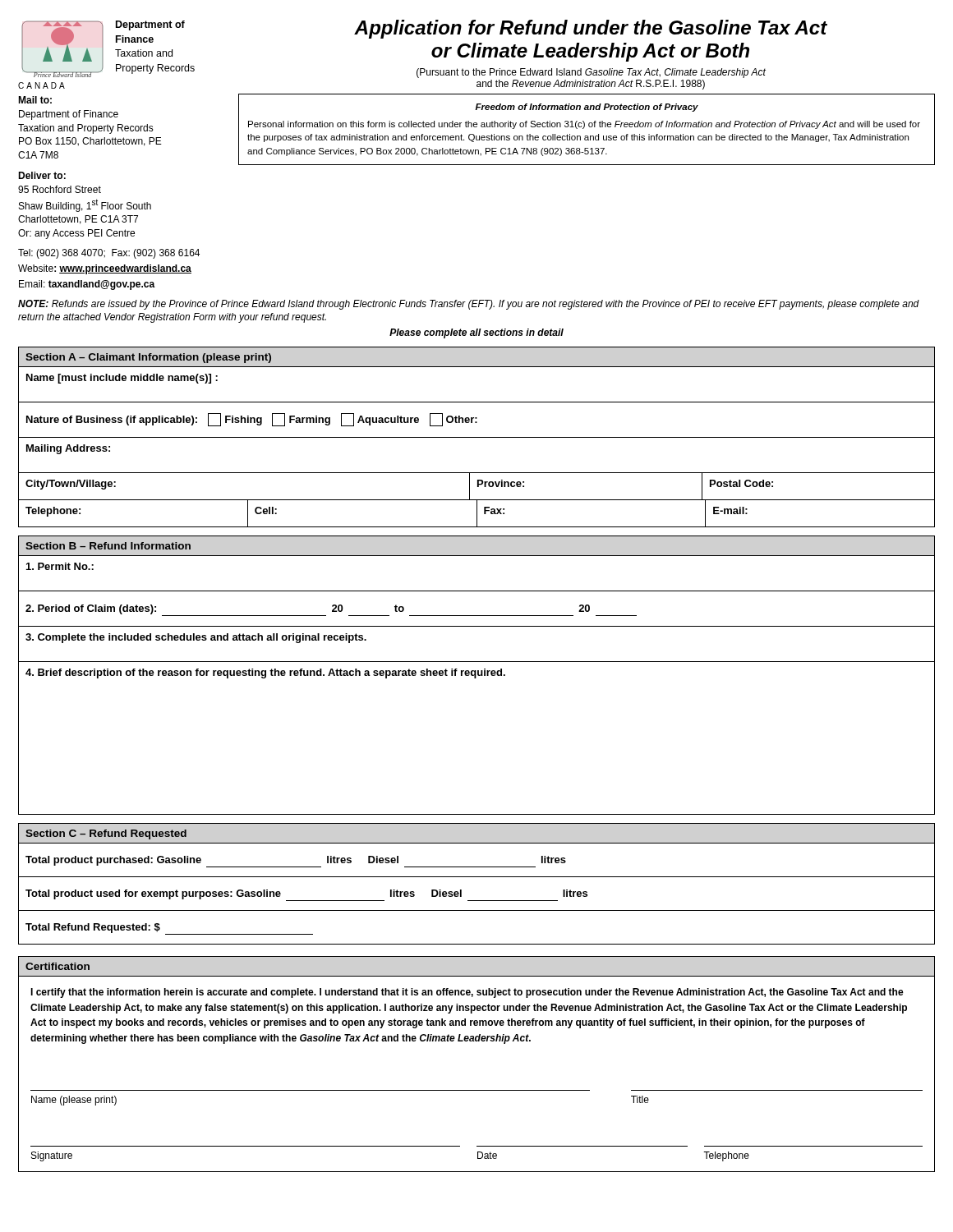This screenshot has height=1232, width=953.
Task: Point to the block starting "Telephone: Cell: Fax: E-mail:"
Action: pyautogui.click(x=476, y=513)
